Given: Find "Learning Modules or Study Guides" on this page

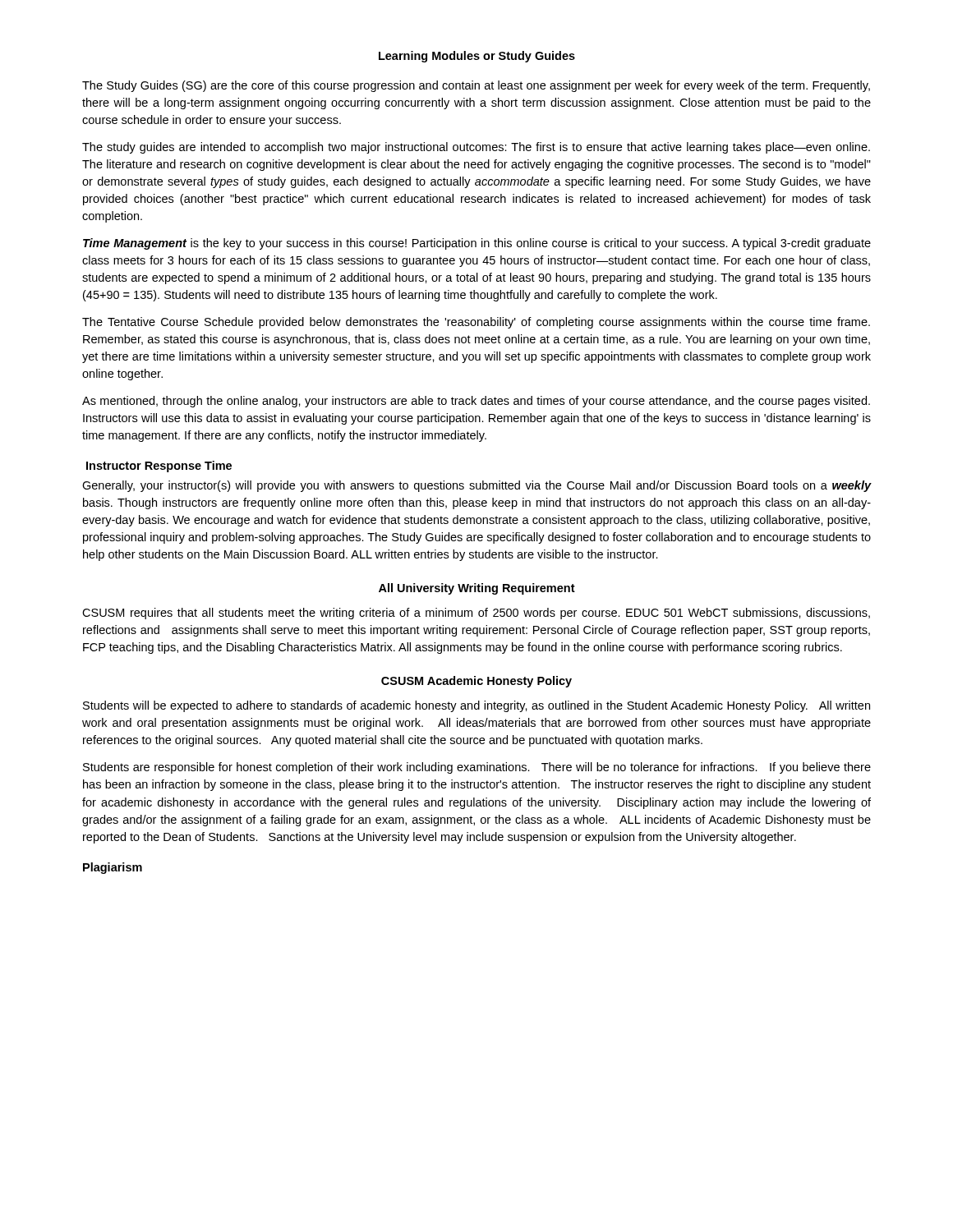Looking at the screenshot, I should click(476, 56).
